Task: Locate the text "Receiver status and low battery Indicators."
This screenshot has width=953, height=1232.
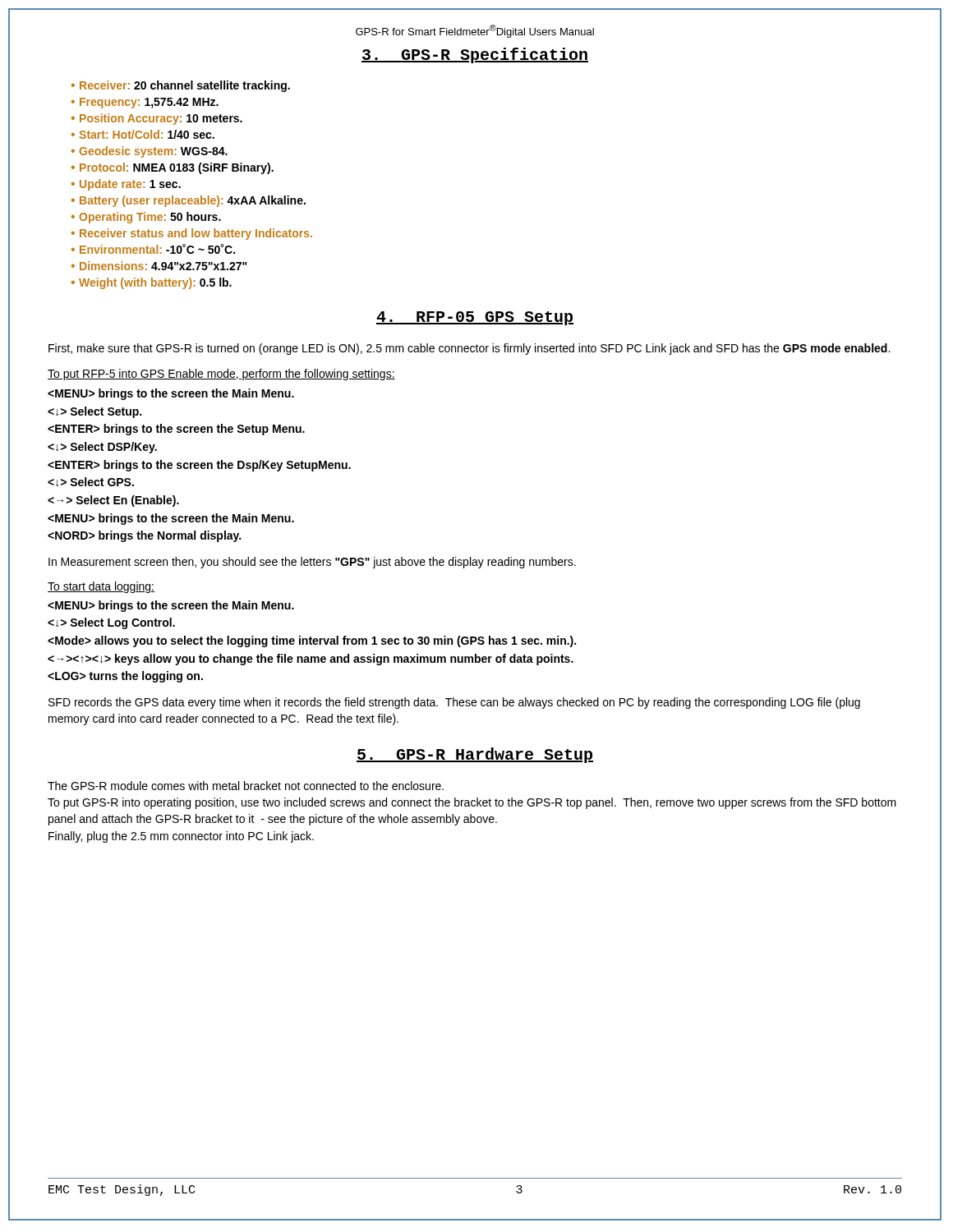Action: point(196,234)
